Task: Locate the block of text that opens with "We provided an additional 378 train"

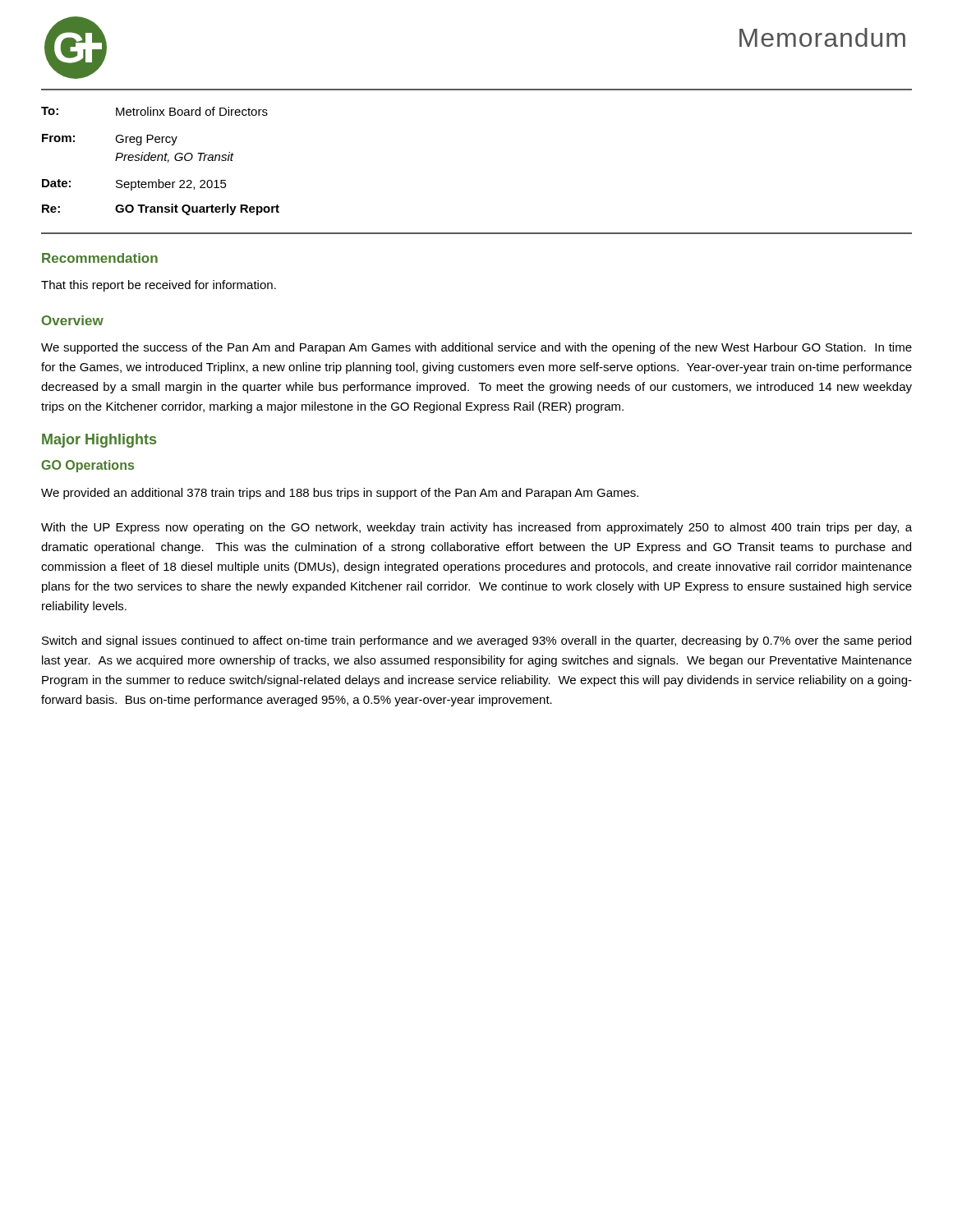Action: pyautogui.click(x=340, y=492)
